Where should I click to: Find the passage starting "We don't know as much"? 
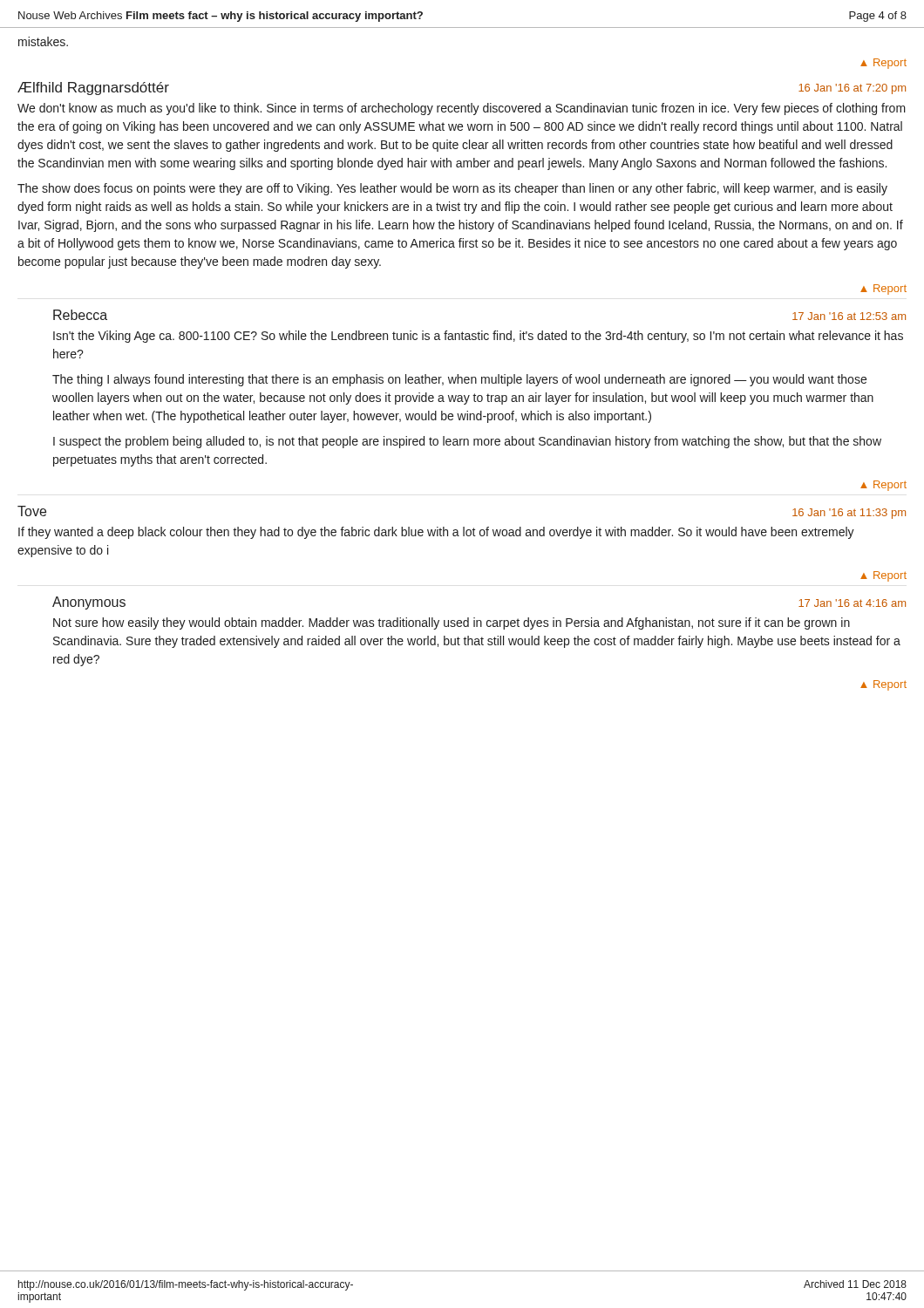point(462,185)
